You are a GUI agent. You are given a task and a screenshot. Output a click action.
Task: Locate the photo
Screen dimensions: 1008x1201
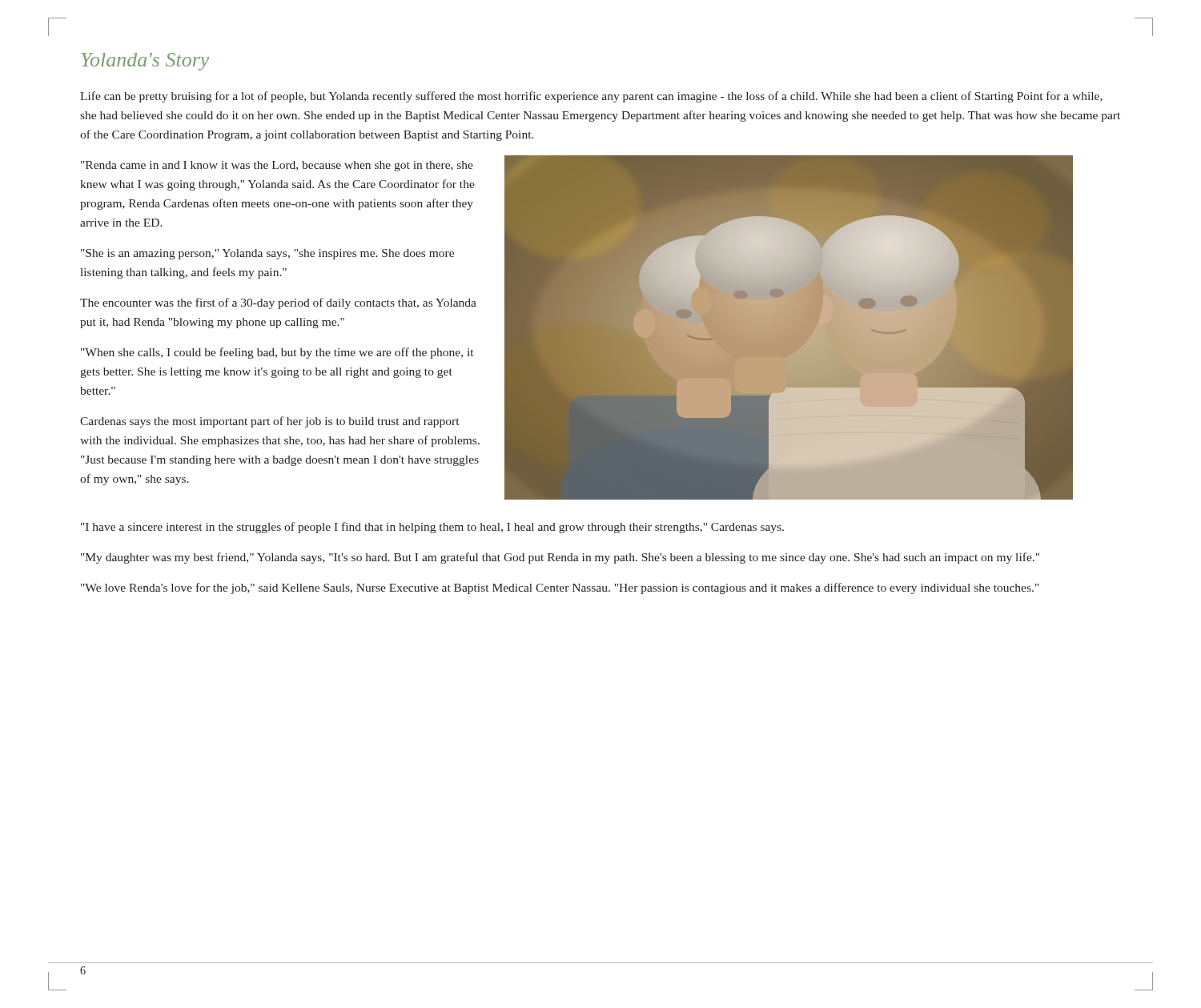point(813,329)
